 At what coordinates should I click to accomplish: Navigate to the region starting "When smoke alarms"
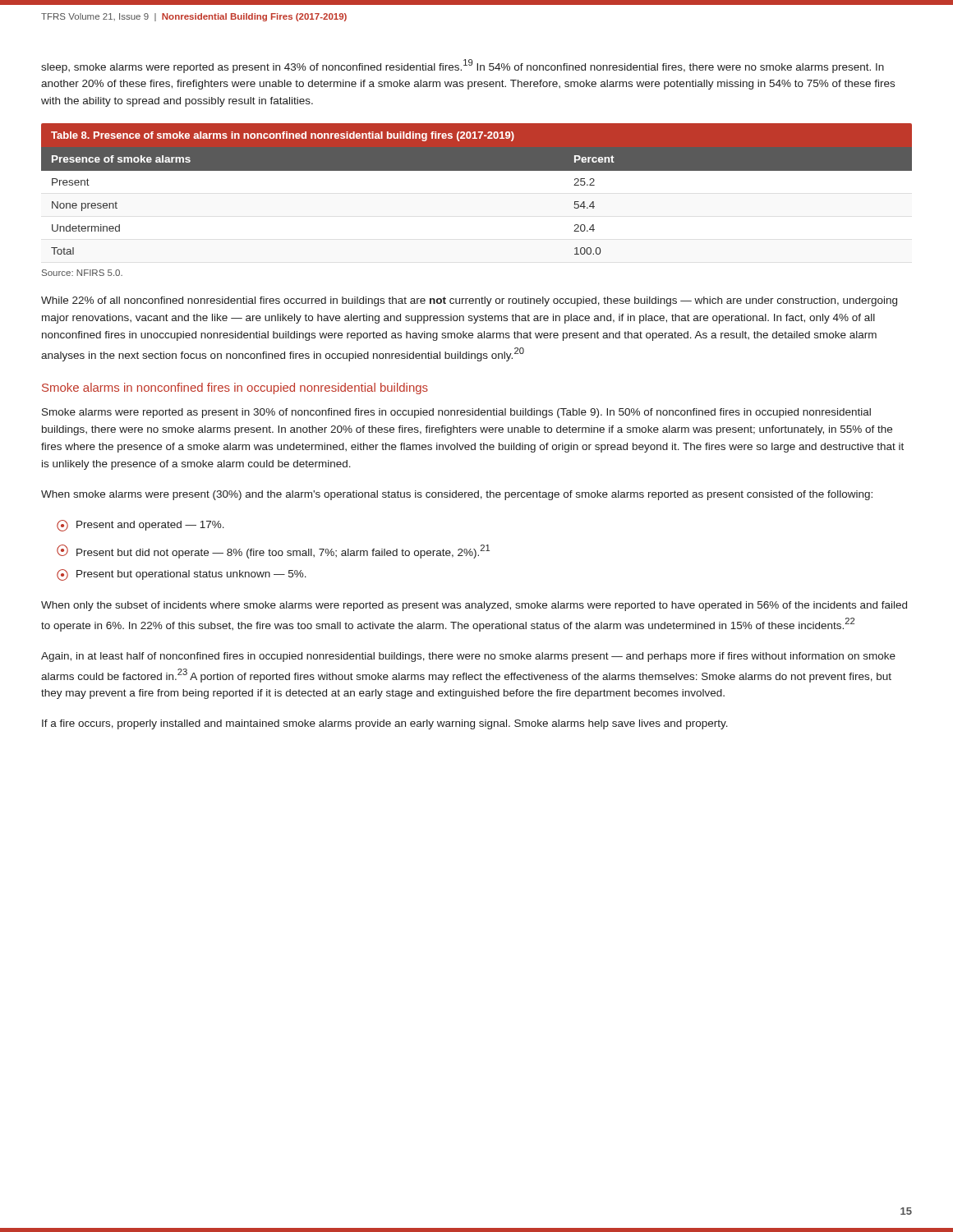[x=457, y=494]
